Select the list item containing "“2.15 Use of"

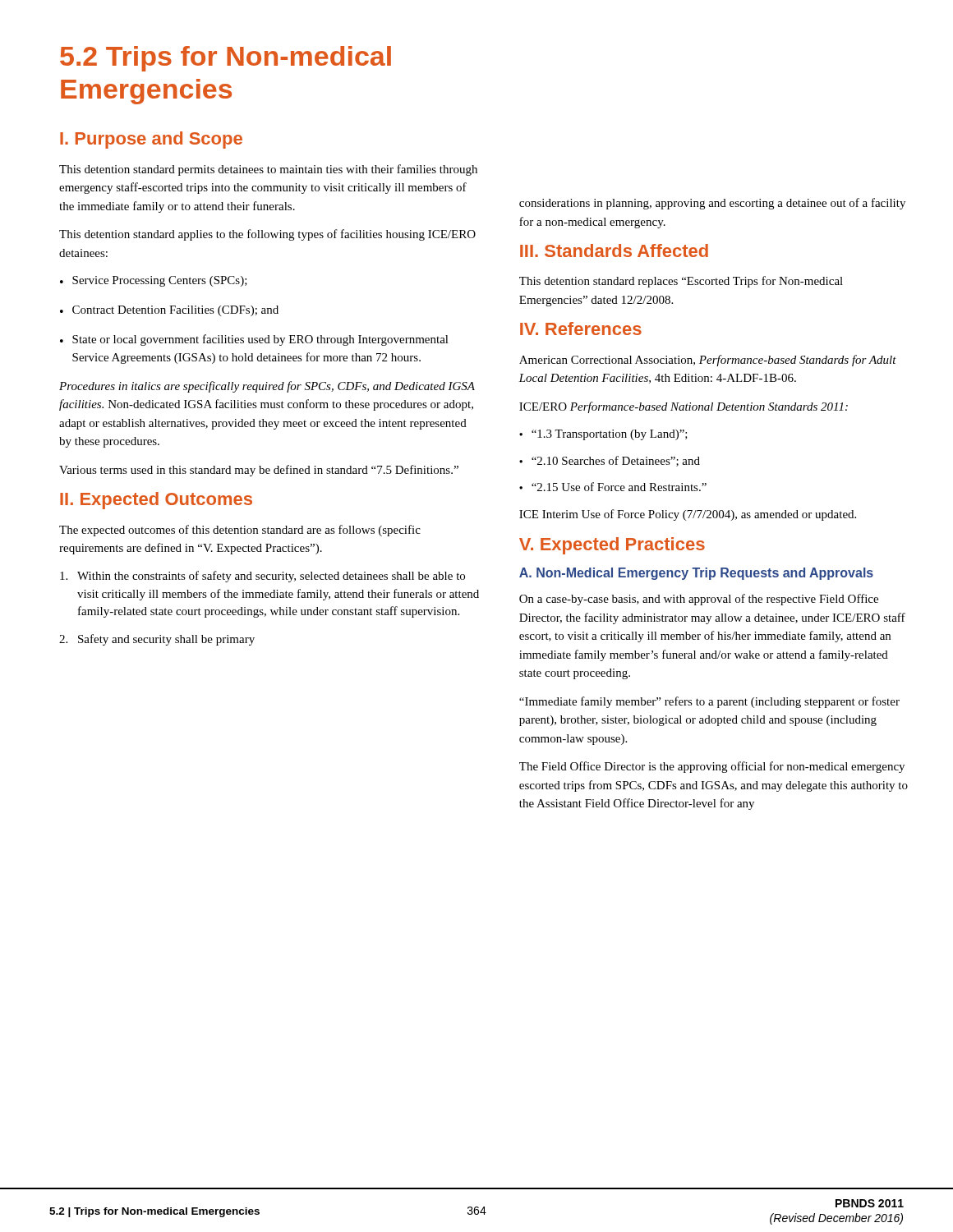716,488
